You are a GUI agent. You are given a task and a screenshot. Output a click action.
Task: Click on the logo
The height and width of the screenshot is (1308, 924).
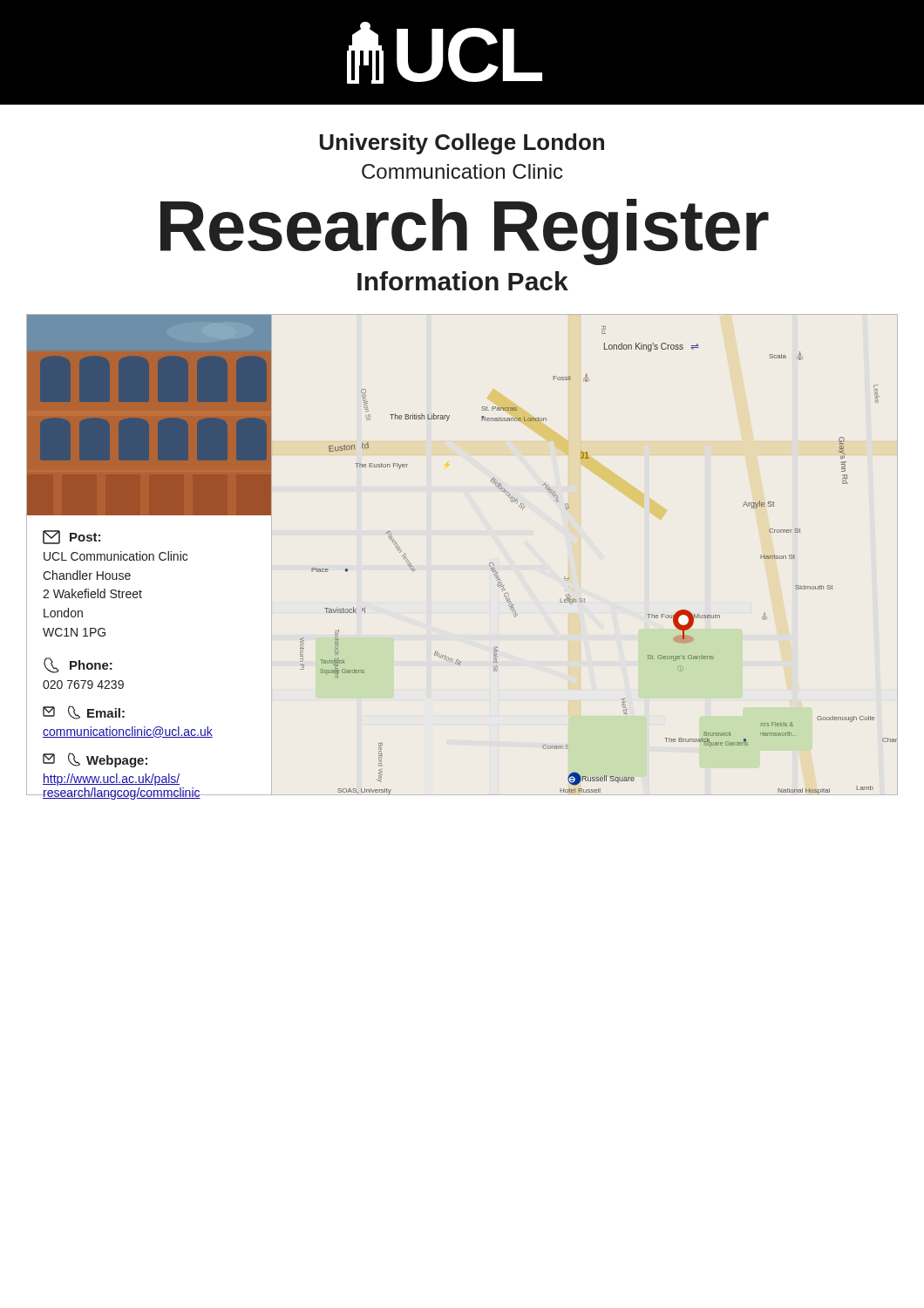(x=462, y=52)
